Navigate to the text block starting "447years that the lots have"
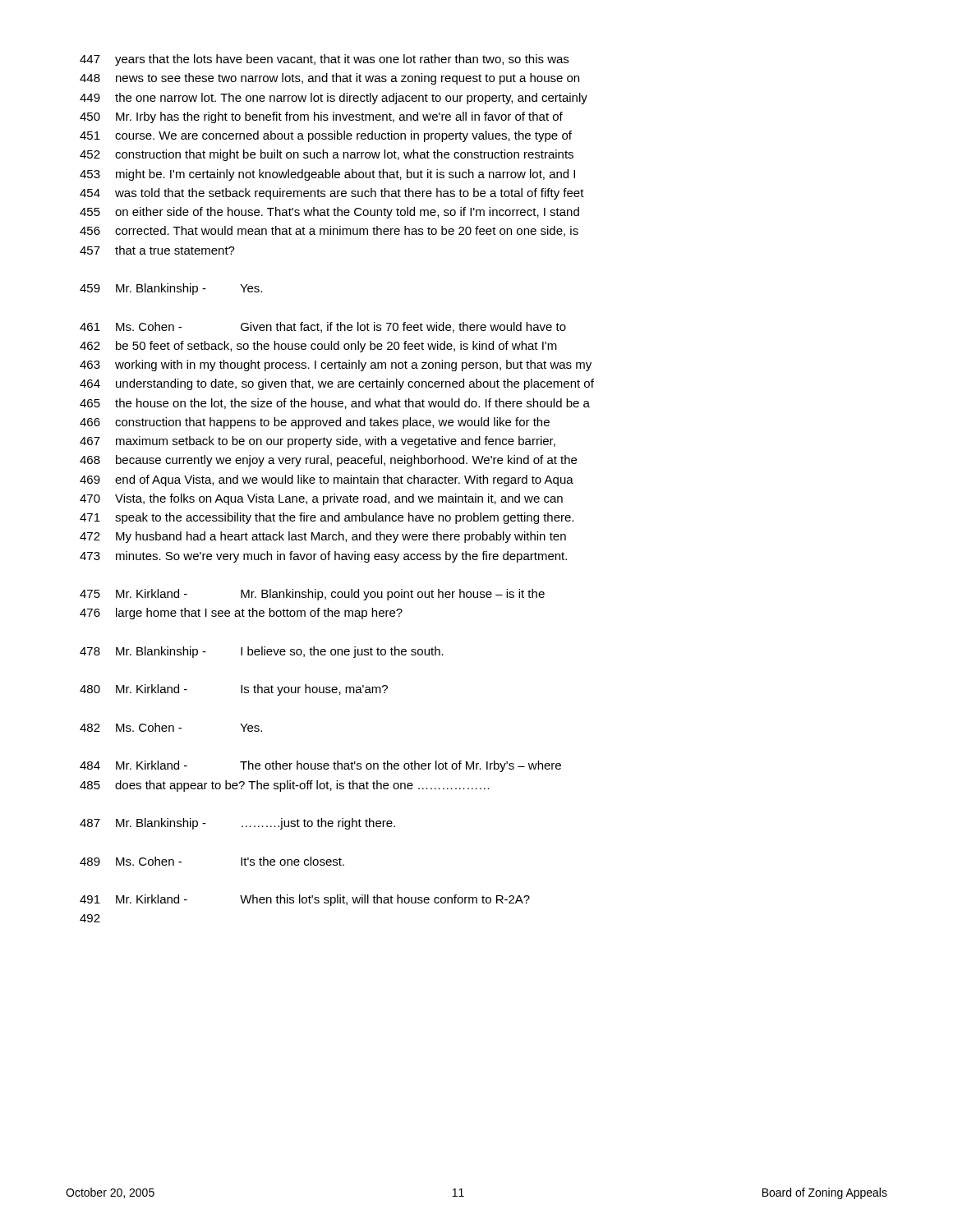Viewport: 953px width, 1232px height. coord(476,154)
